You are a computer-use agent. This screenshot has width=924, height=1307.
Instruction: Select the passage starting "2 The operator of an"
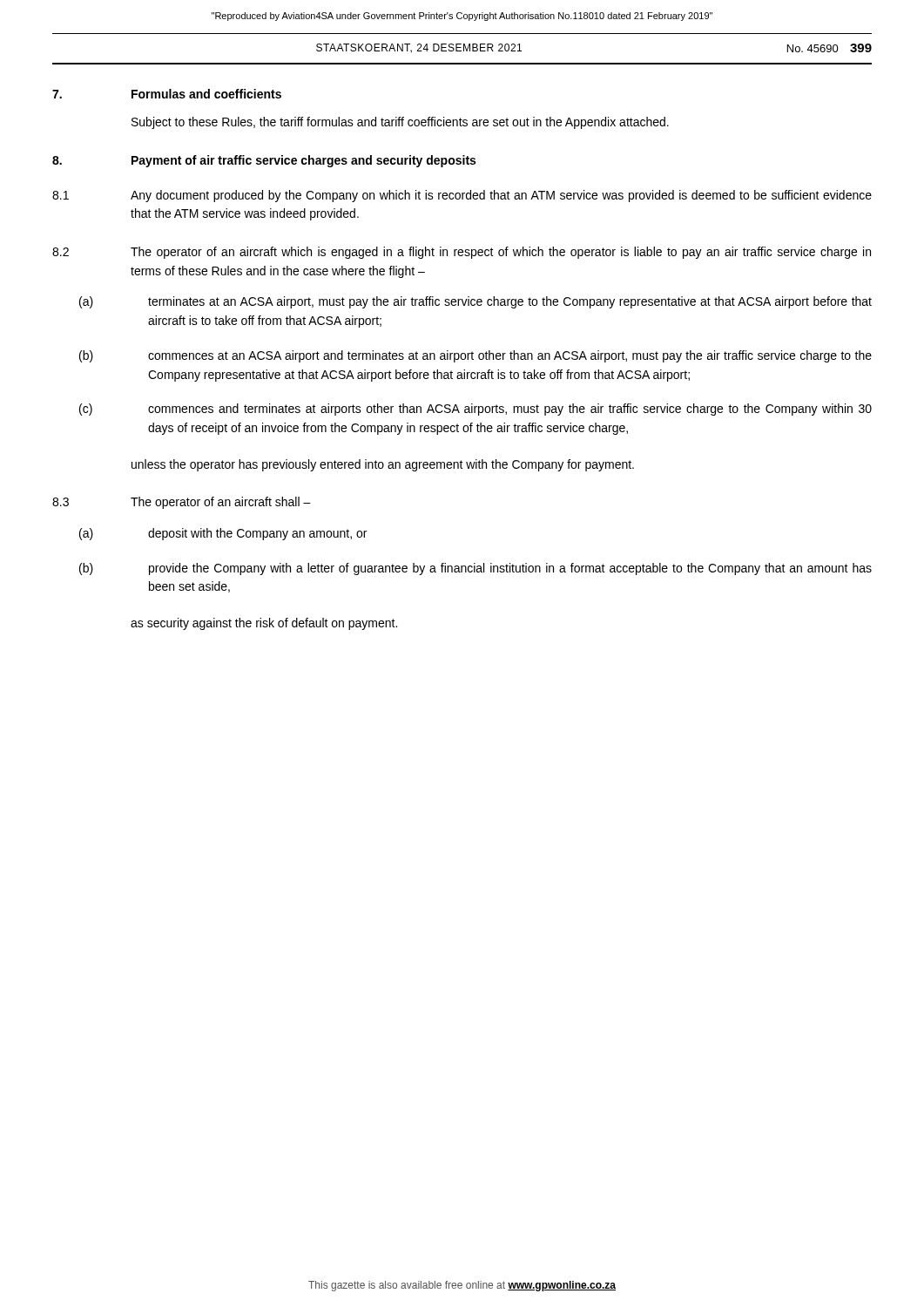tap(462, 262)
